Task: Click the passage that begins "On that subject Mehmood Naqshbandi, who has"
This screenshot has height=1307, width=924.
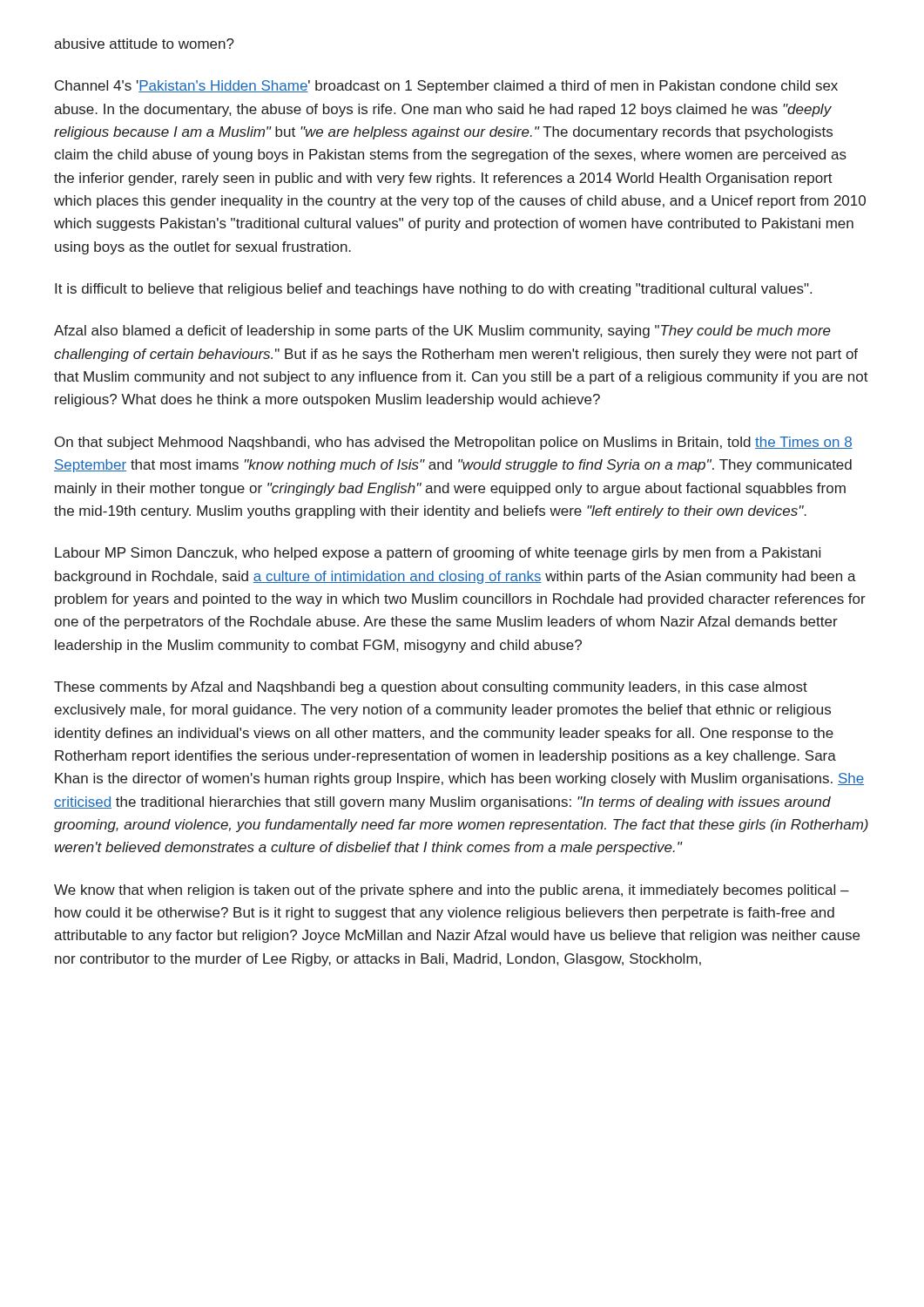Action: pos(453,476)
